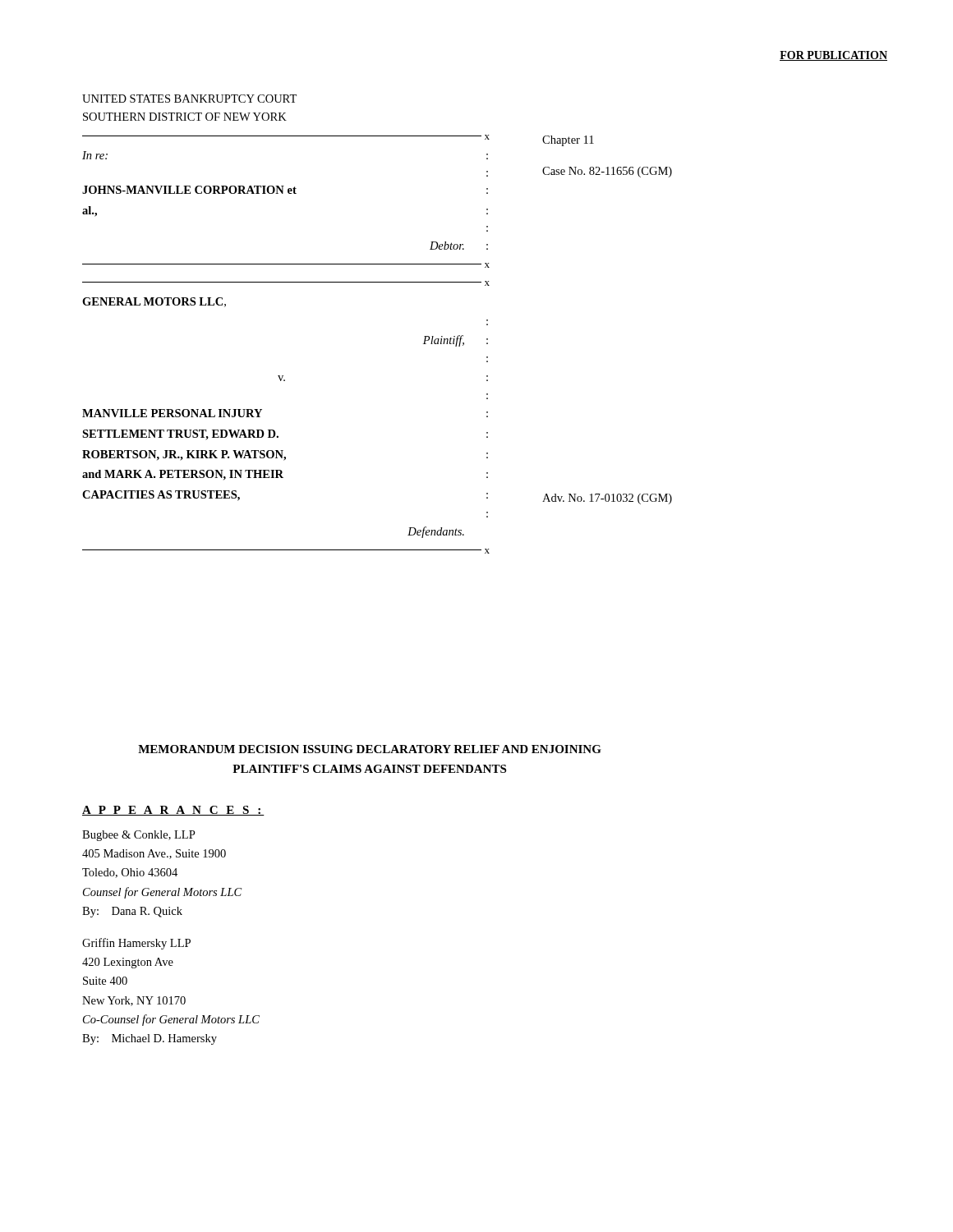Locate the element starting "Case No. 82-11656 (CGM)"
Viewport: 953px width, 1232px height.
tap(607, 171)
